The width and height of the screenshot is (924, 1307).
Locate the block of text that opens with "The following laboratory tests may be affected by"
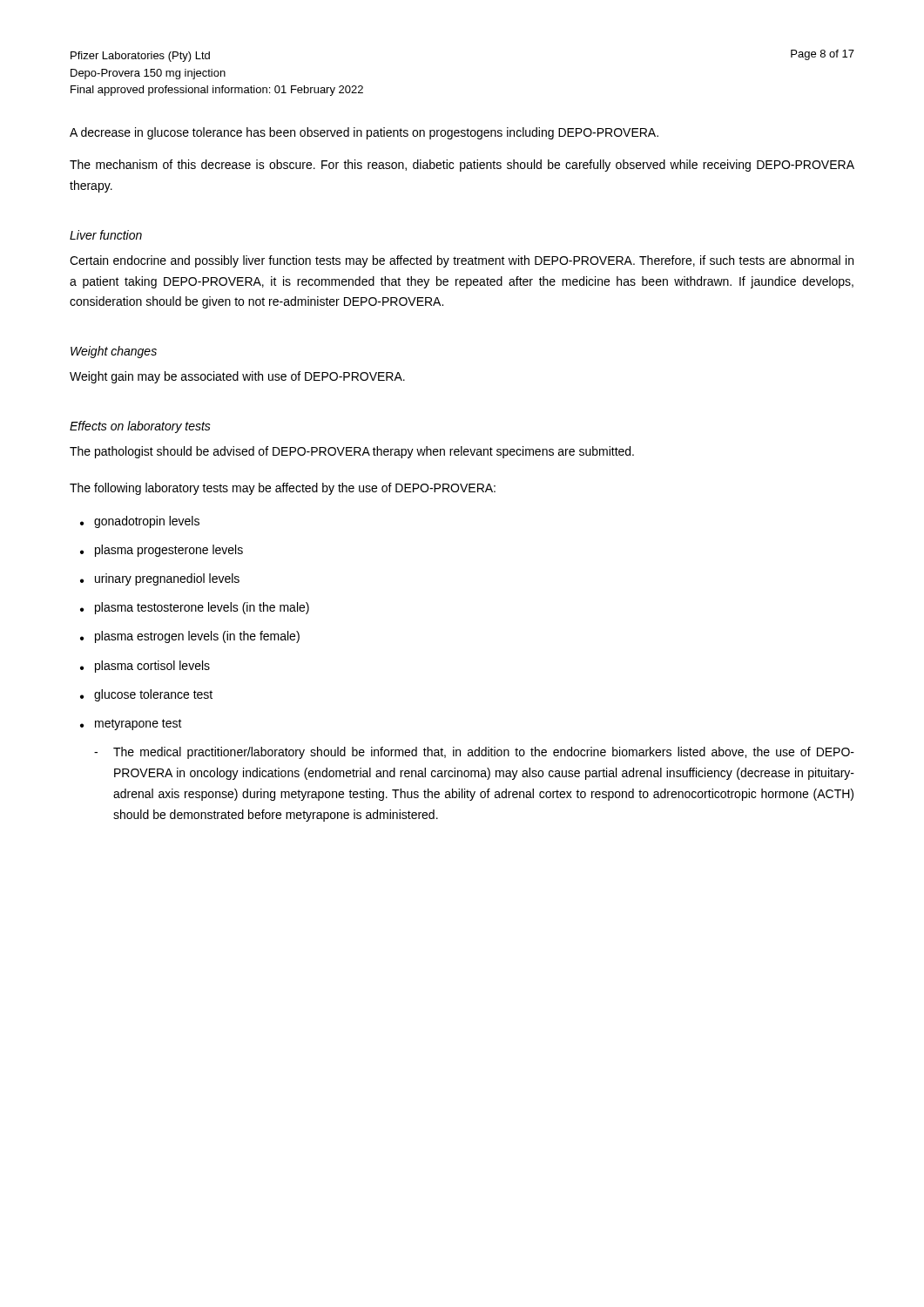(283, 488)
